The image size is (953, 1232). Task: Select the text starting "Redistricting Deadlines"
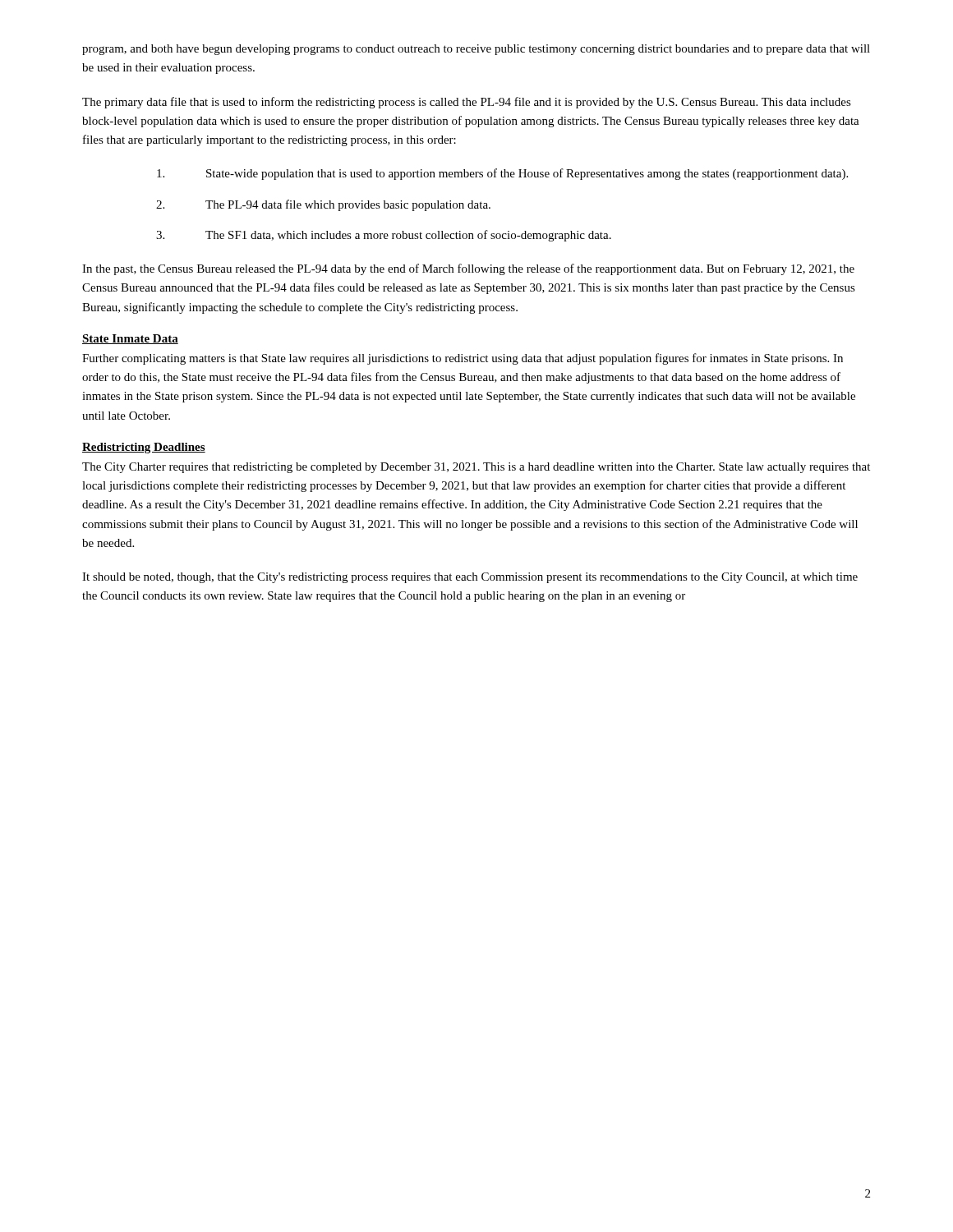144,447
